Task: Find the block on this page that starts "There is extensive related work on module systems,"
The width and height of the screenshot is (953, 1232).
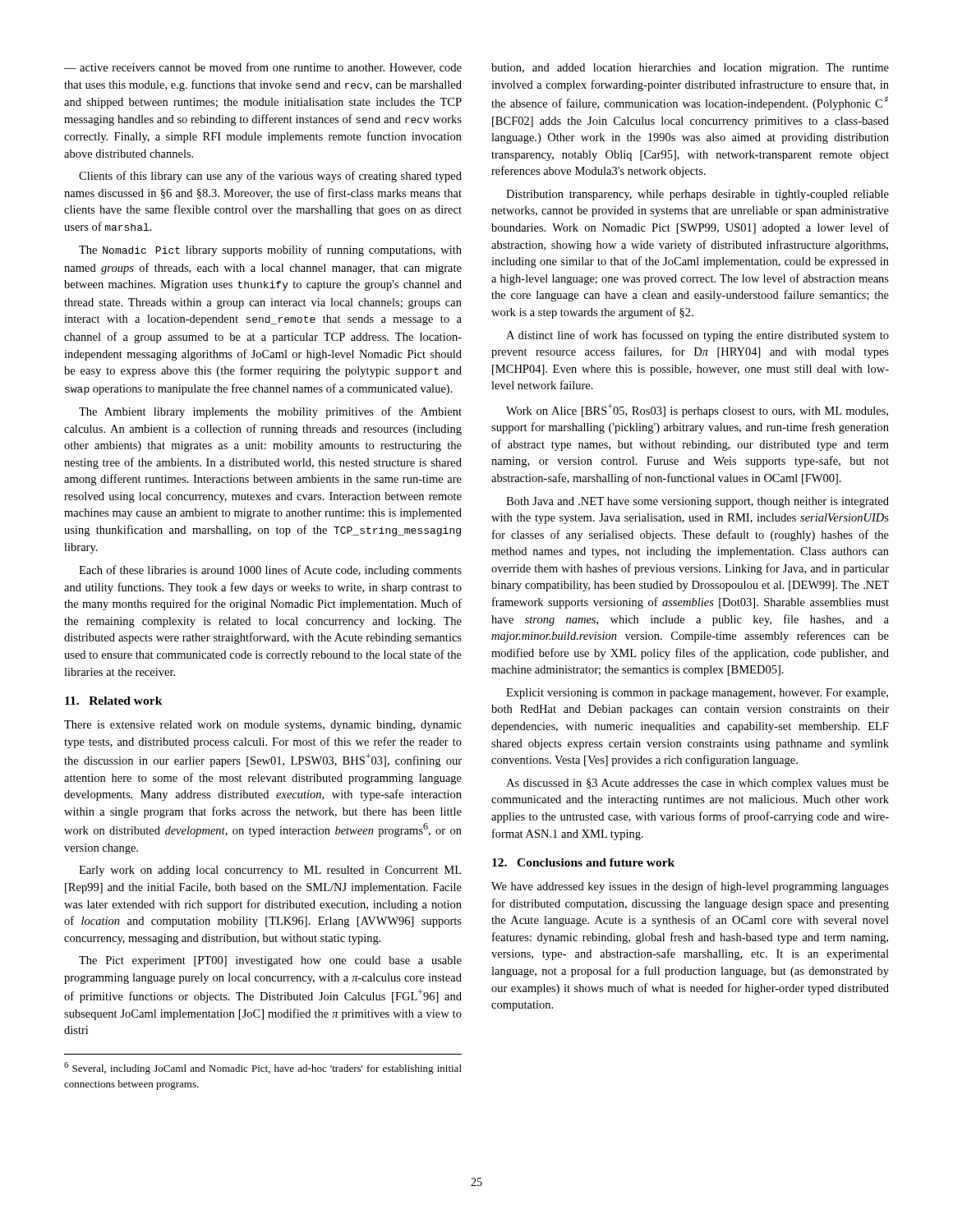Action: [x=263, y=786]
